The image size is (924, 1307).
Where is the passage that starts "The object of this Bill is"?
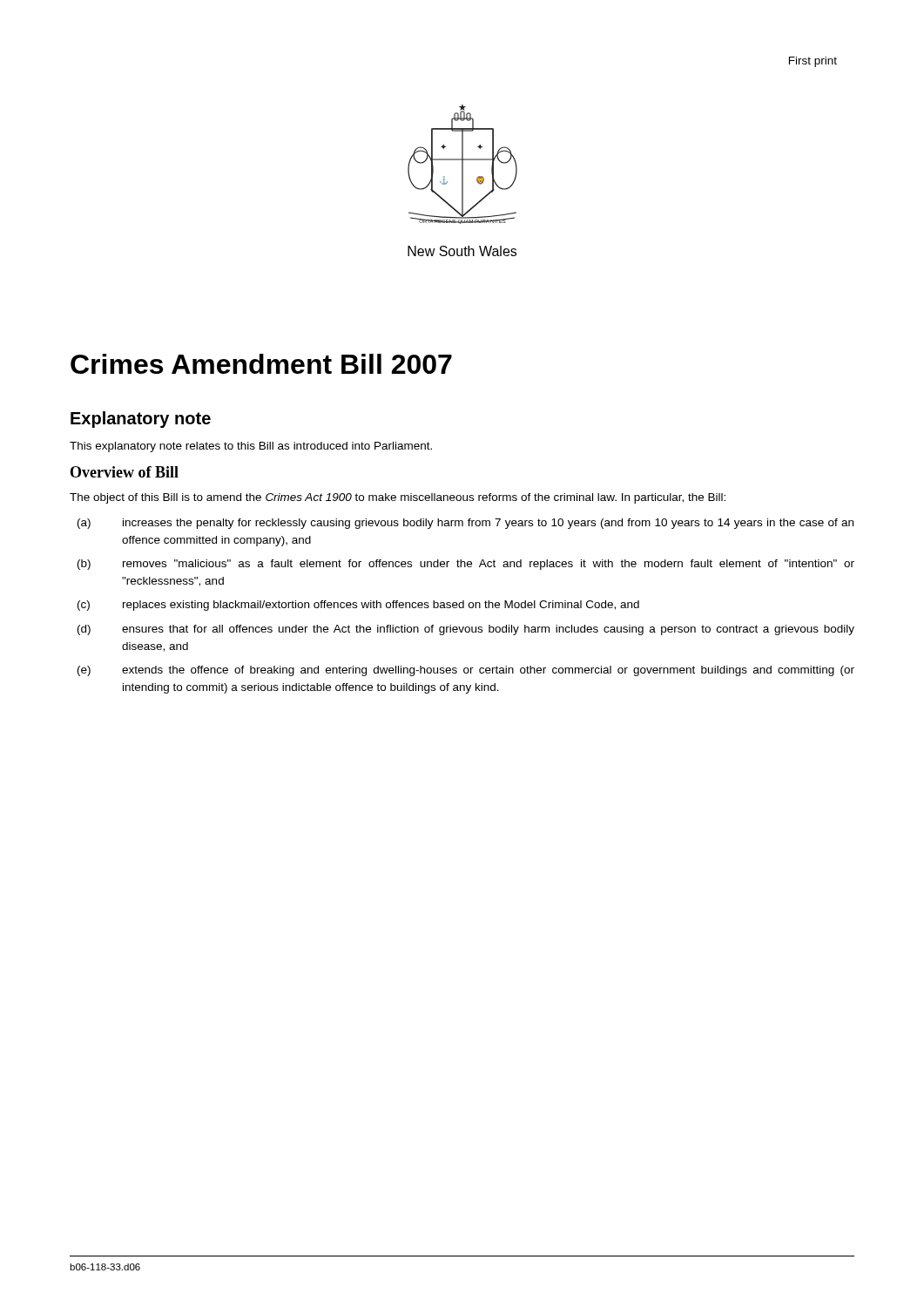(x=398, y=497)
